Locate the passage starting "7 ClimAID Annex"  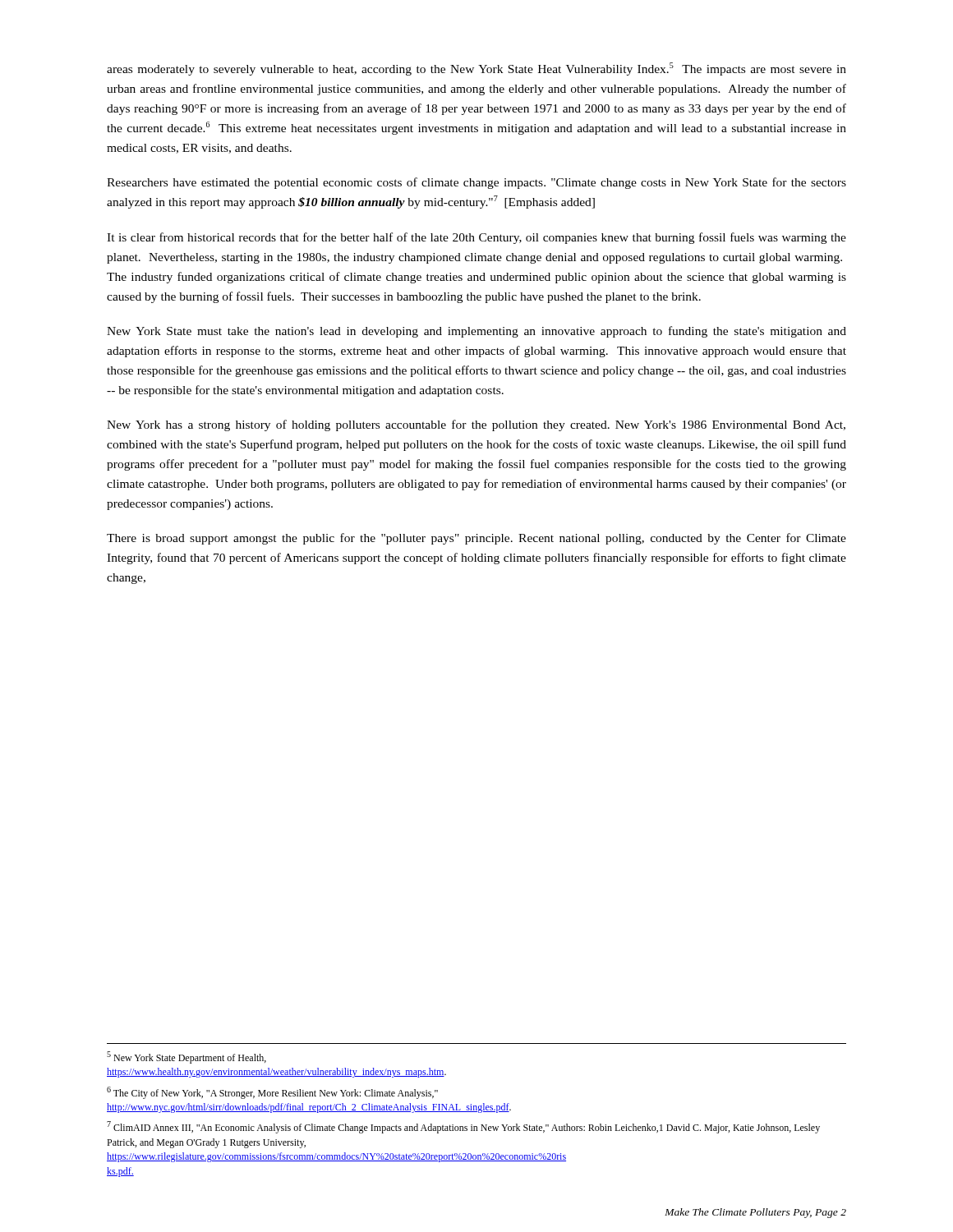(x=463, y=1148)
